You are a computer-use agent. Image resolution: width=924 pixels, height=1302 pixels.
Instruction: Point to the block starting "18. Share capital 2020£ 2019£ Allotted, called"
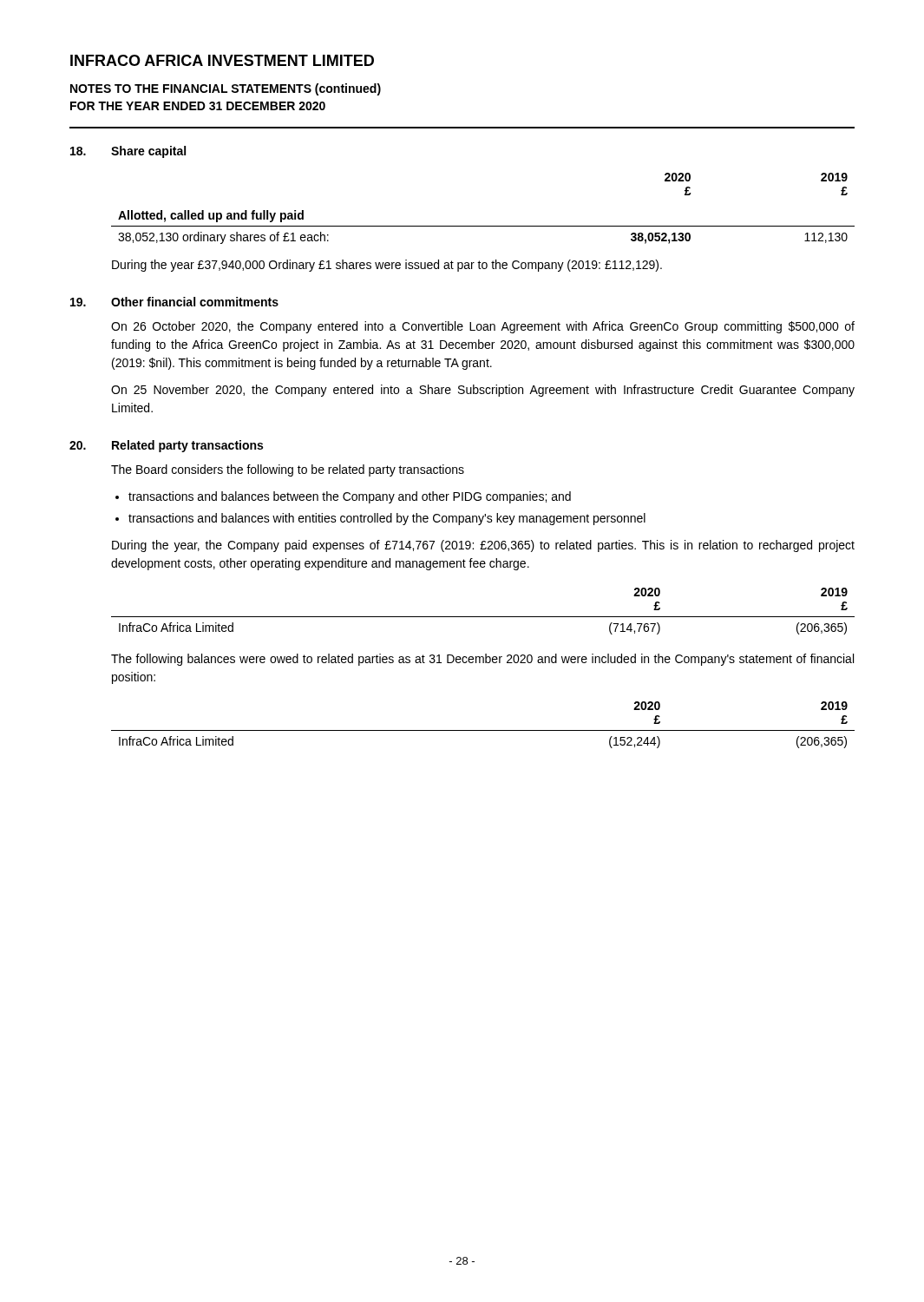[x=128, y=152]
